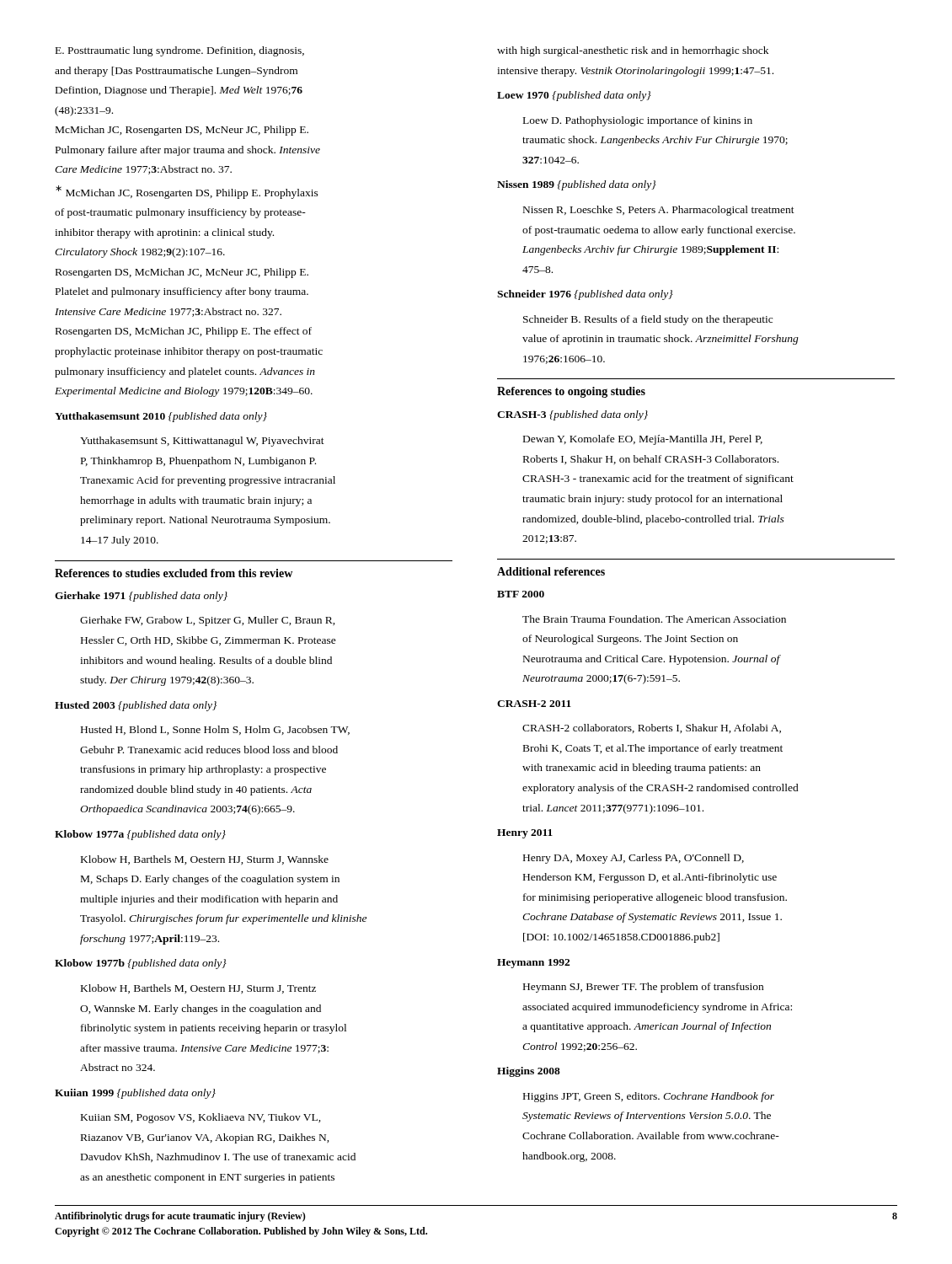Select the section header that reads "Klobow 1977b {published data only}"
The width and height of the screenshot is (952, 1264).
(141, 963)
